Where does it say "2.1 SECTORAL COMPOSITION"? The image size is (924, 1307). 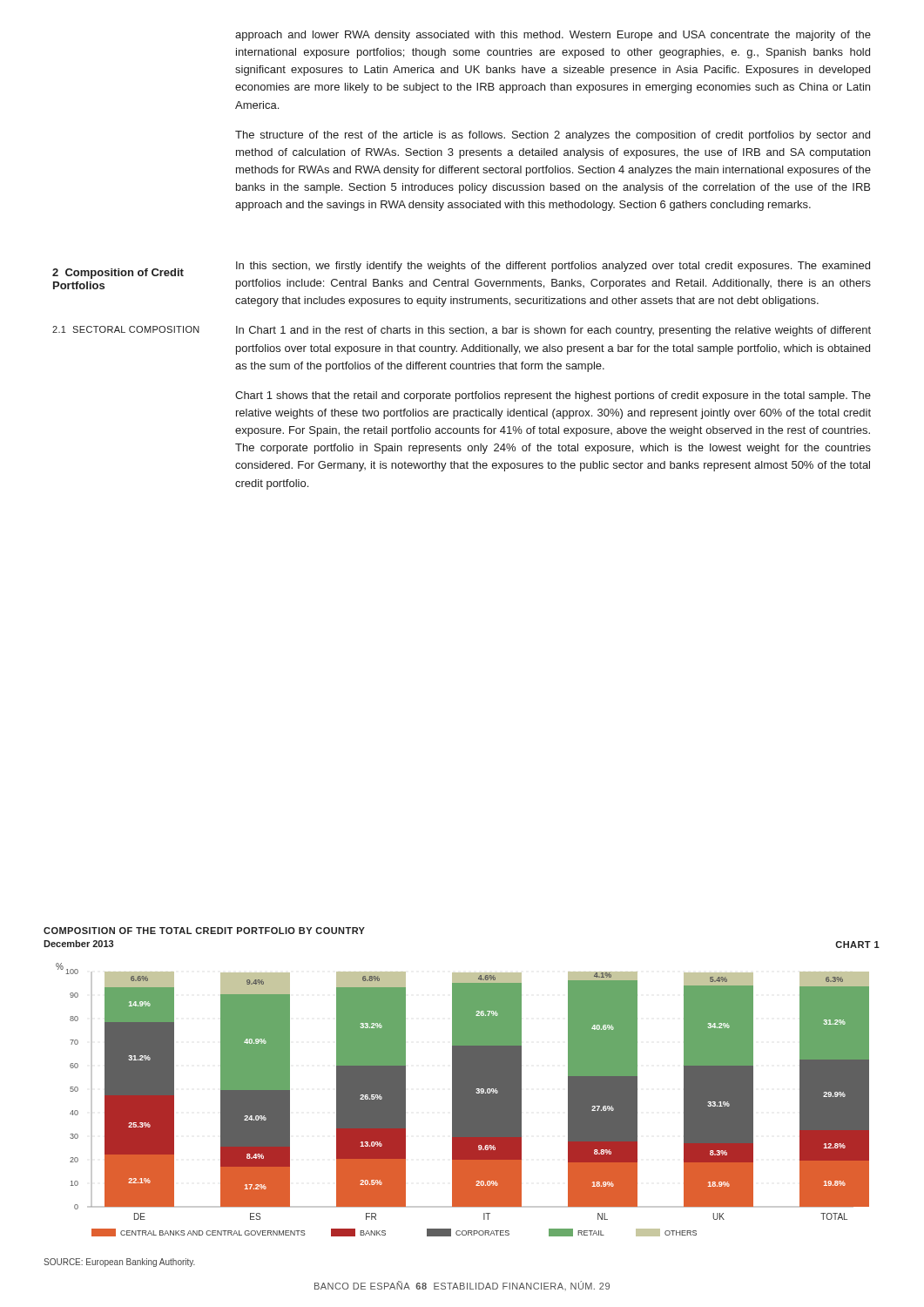coord(126,329)
